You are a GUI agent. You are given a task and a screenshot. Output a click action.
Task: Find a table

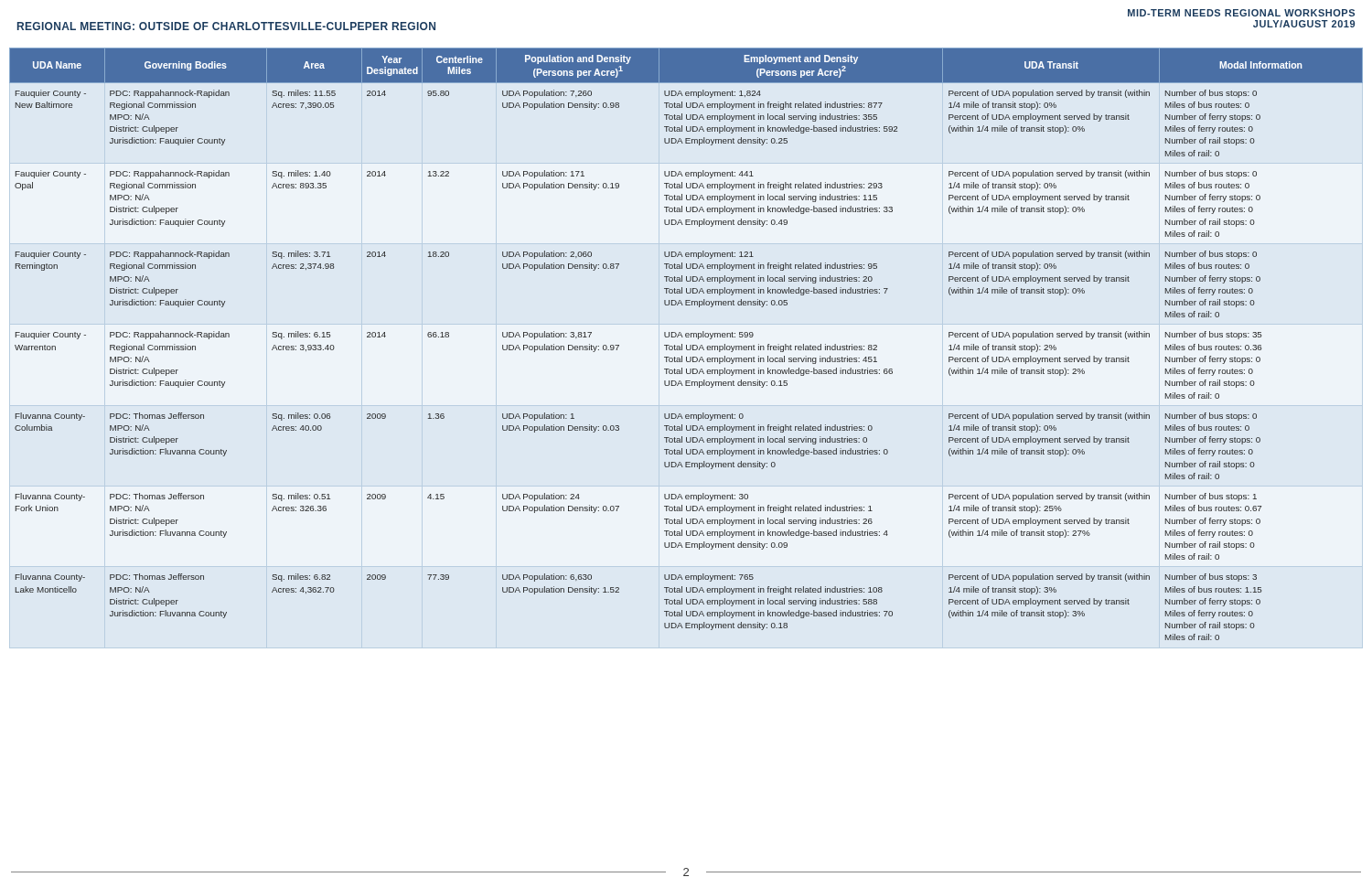(x=686, y=447)
